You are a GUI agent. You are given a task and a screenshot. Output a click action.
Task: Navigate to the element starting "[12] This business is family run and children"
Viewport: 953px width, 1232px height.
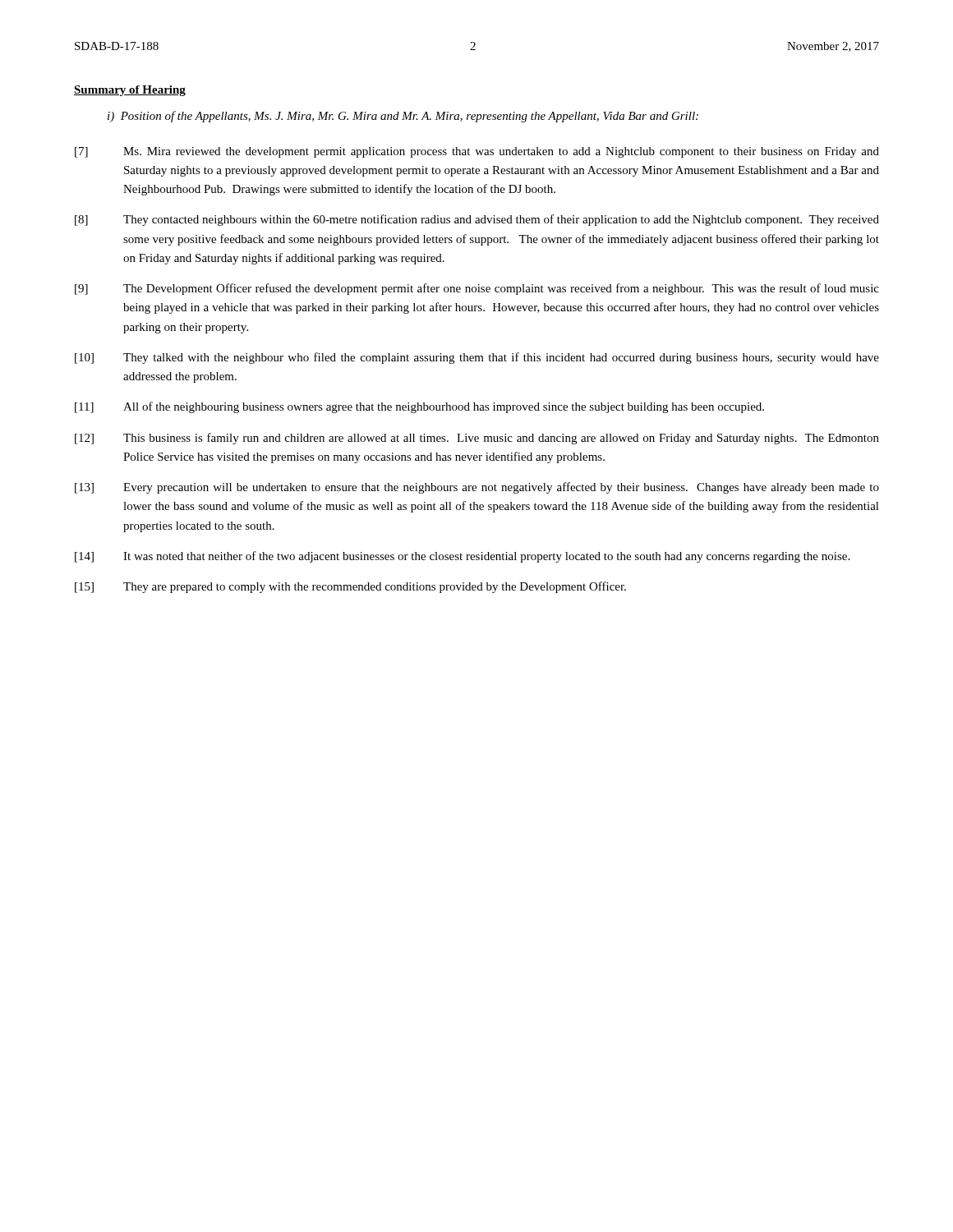pos(476,447)
